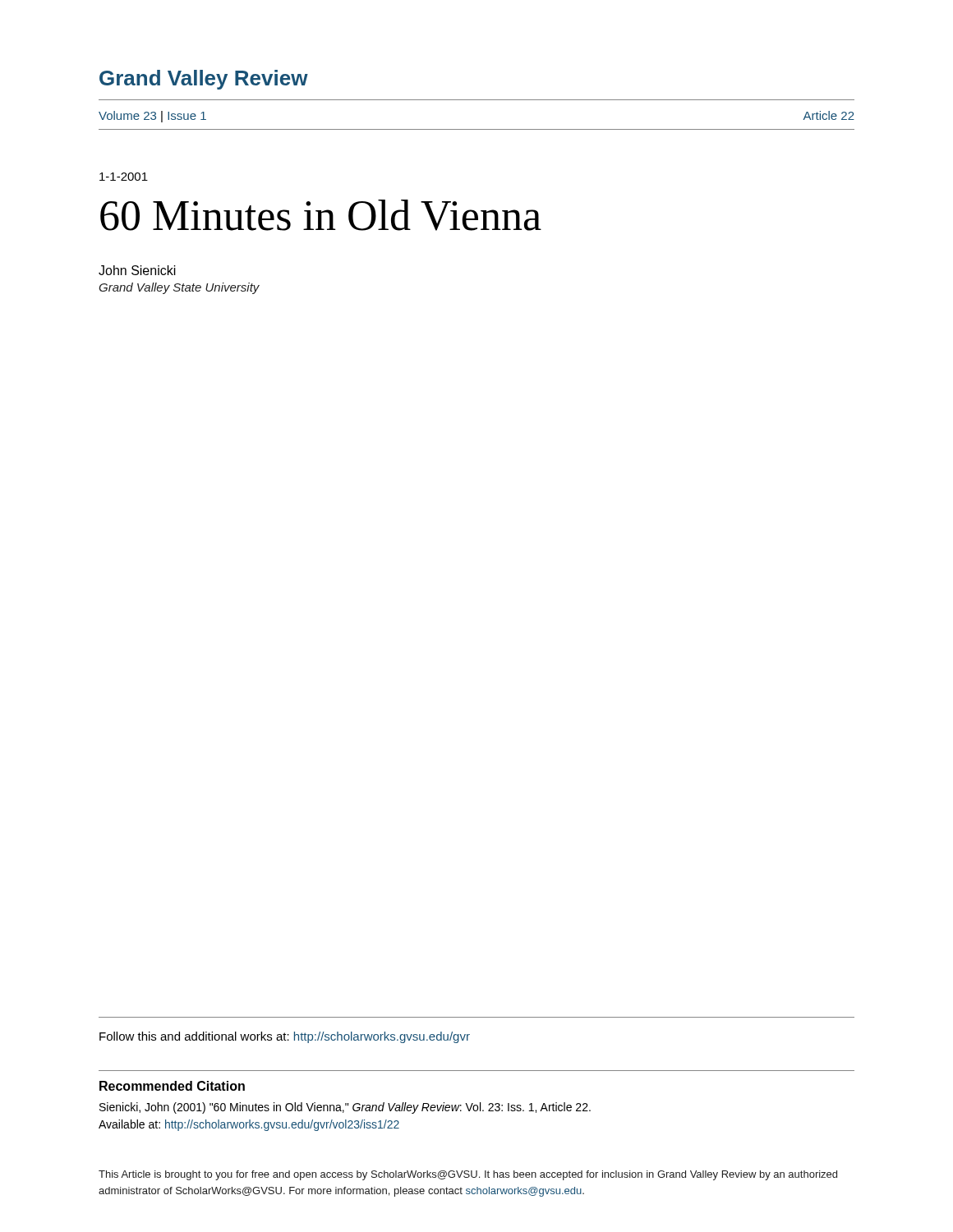Locate the element starting "Recommended Citation"
953x1232 pixels.
(172, 1086)
